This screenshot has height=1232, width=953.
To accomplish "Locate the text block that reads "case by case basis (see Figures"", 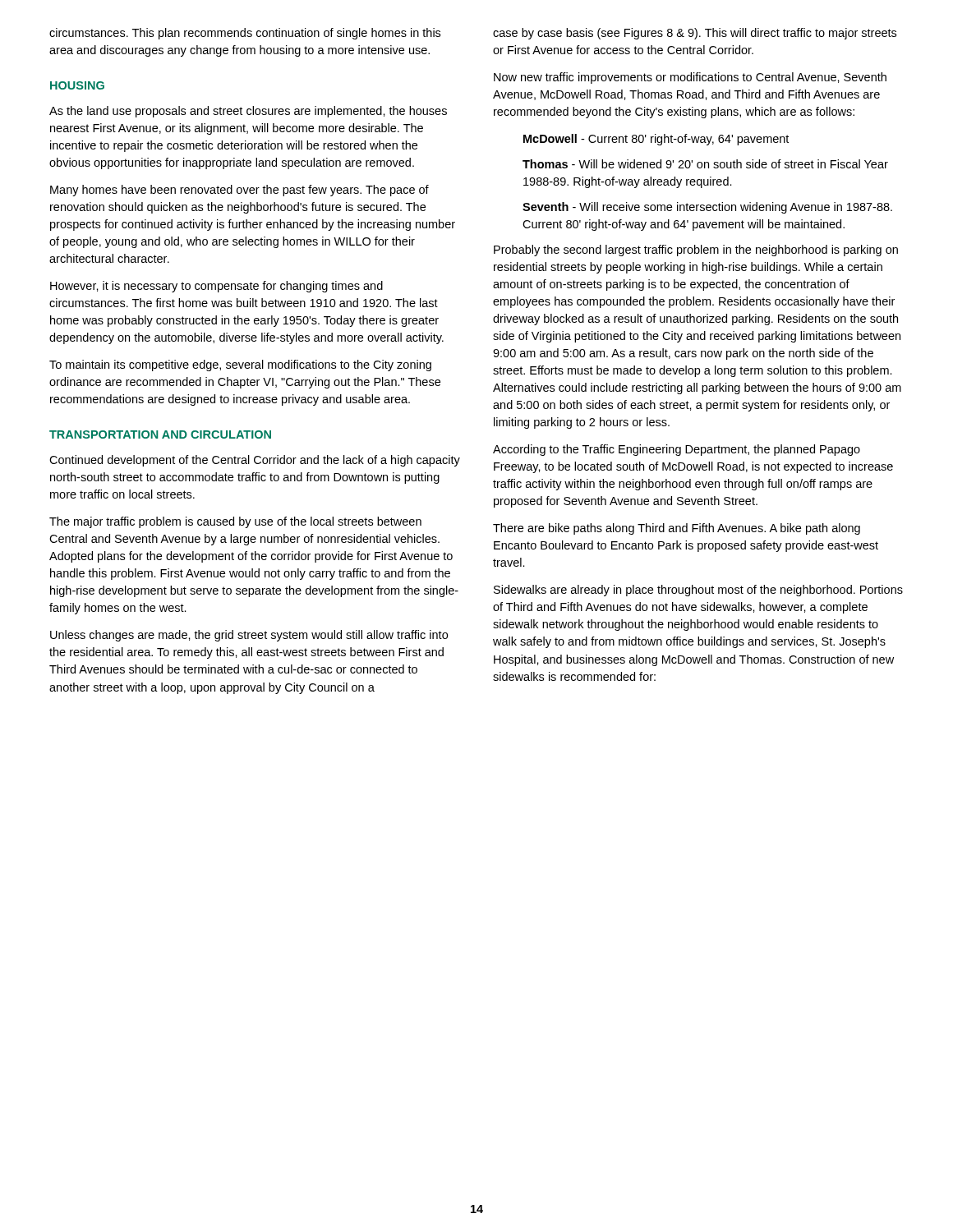I will pyautogui.click(x=695, y=41).
